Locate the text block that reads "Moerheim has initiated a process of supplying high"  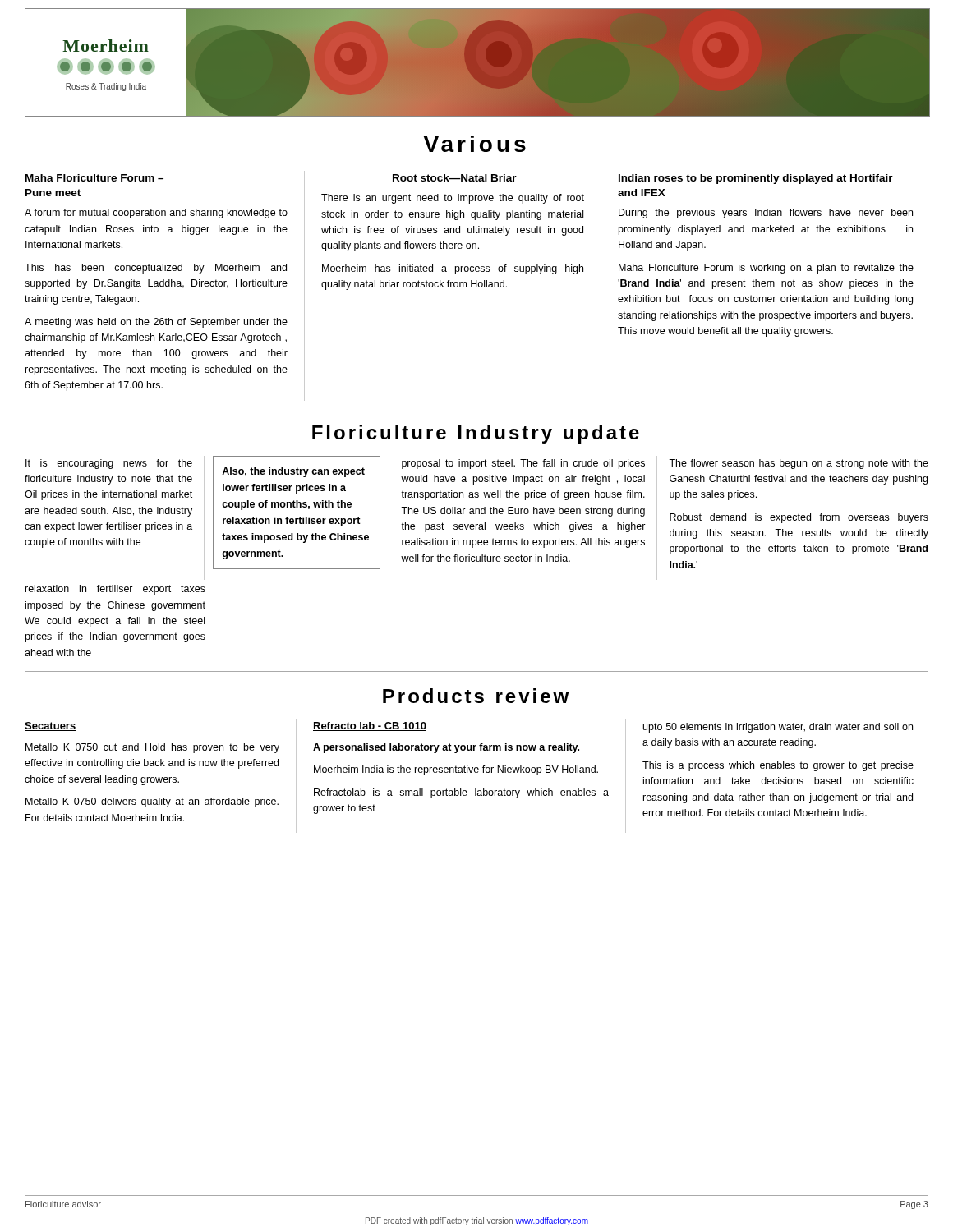pyautogui.click(x=453, y=276)
